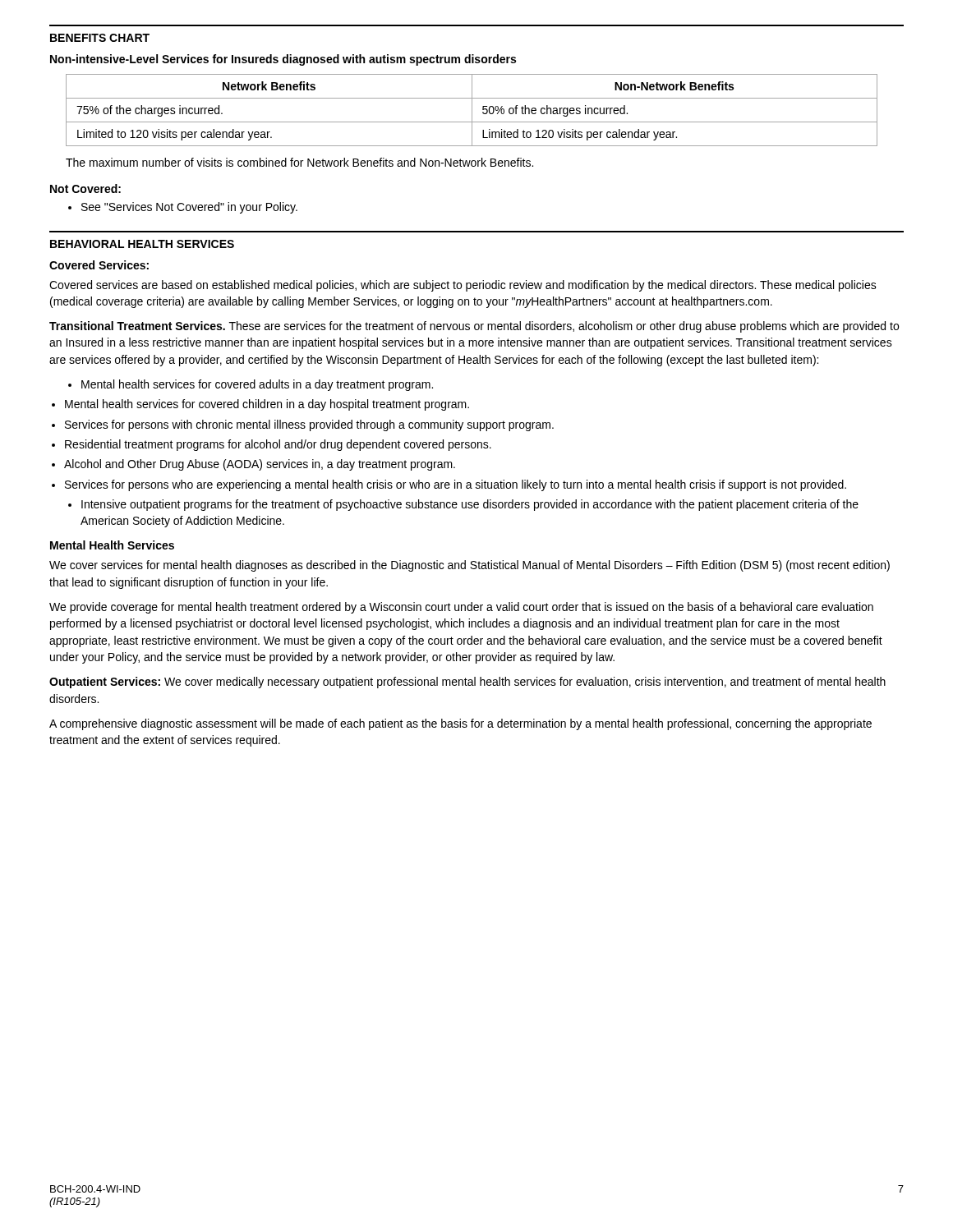The image size is (953, 1232).
Task: Navigate to the text starting "A comprehensive diagnostic assessment will"
Action: (461, 732)
